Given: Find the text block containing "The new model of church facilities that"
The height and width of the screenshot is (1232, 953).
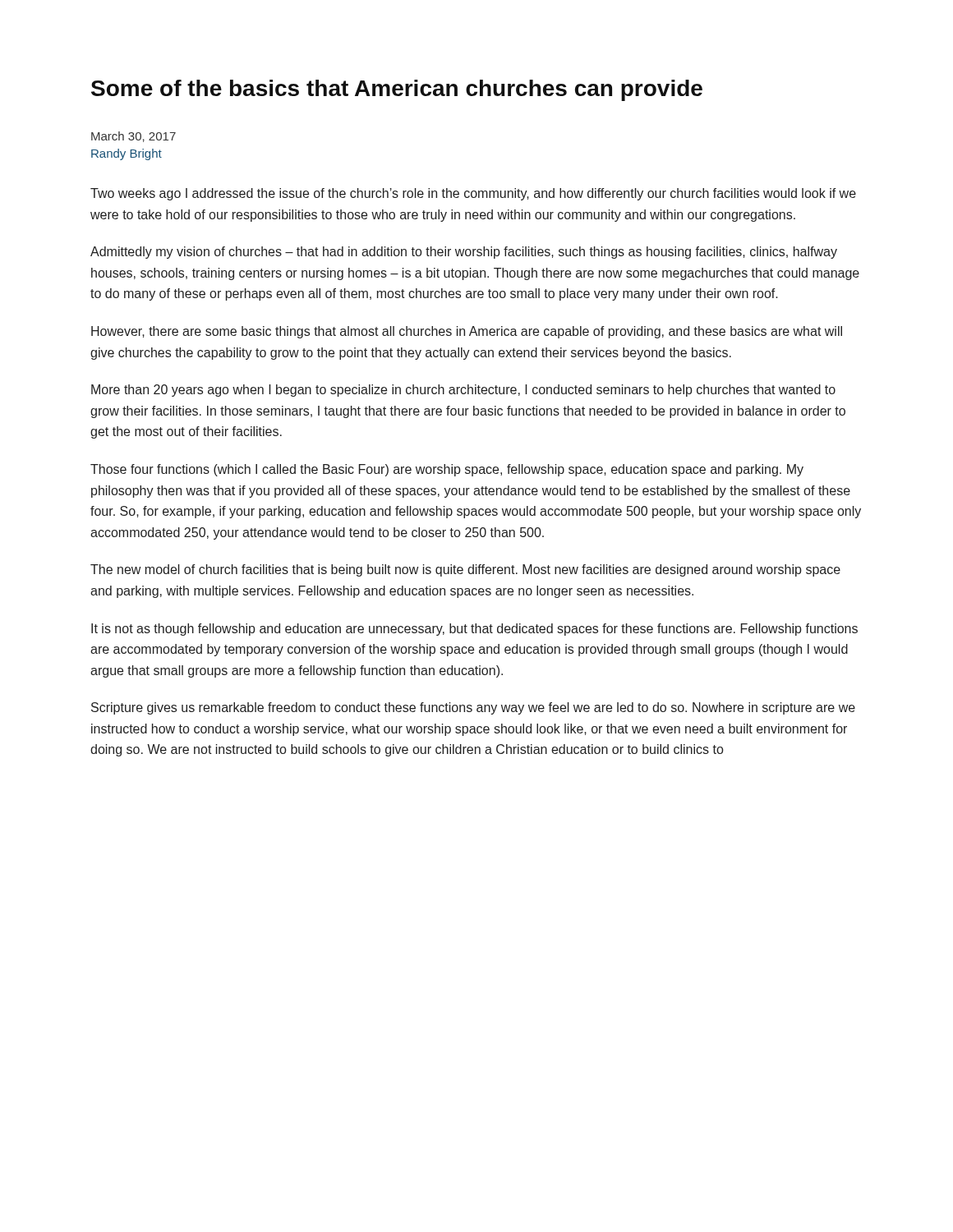Looking at the screenshot, I should coord(465,580).
